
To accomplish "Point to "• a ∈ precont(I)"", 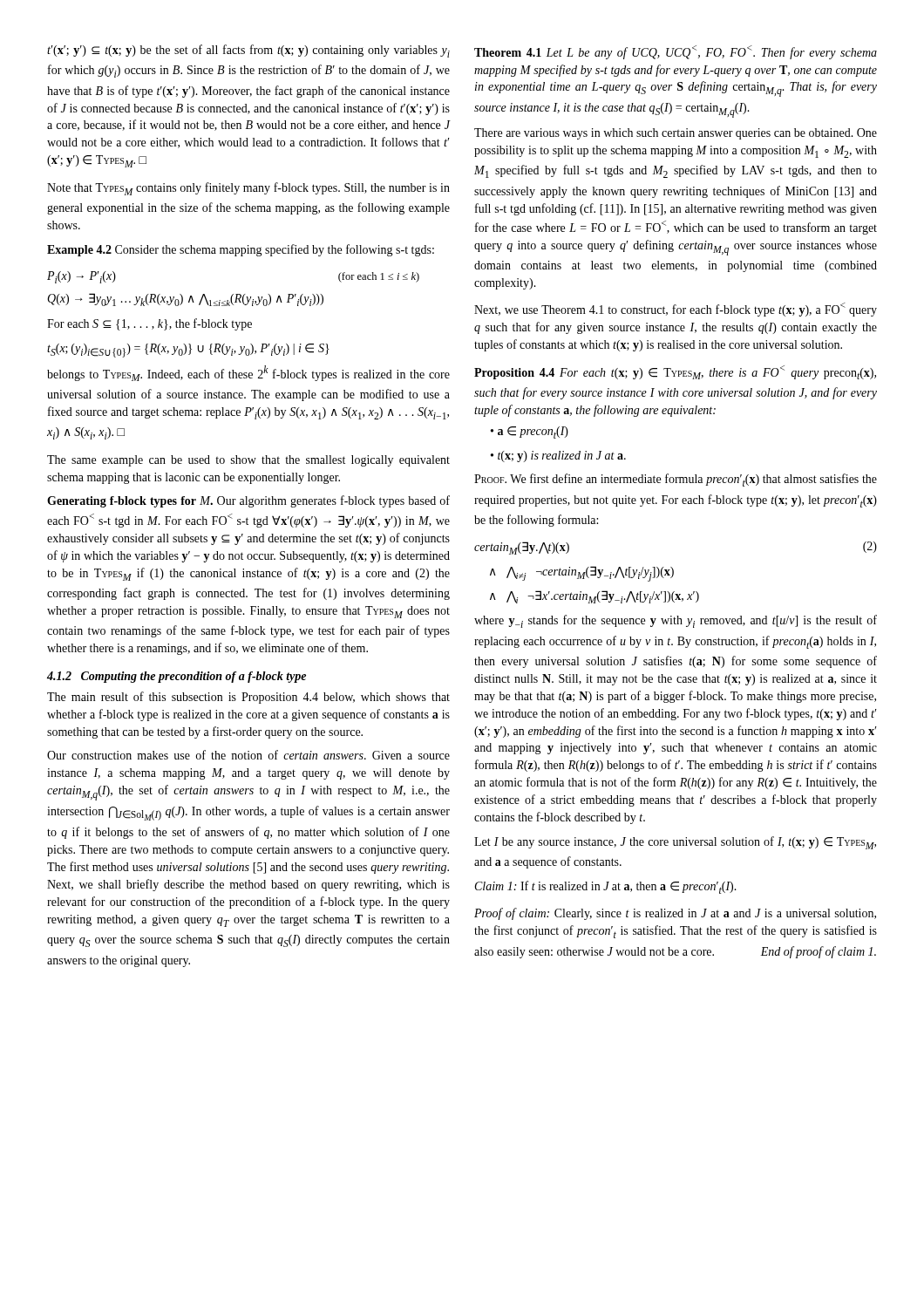I will pos(530,433).
